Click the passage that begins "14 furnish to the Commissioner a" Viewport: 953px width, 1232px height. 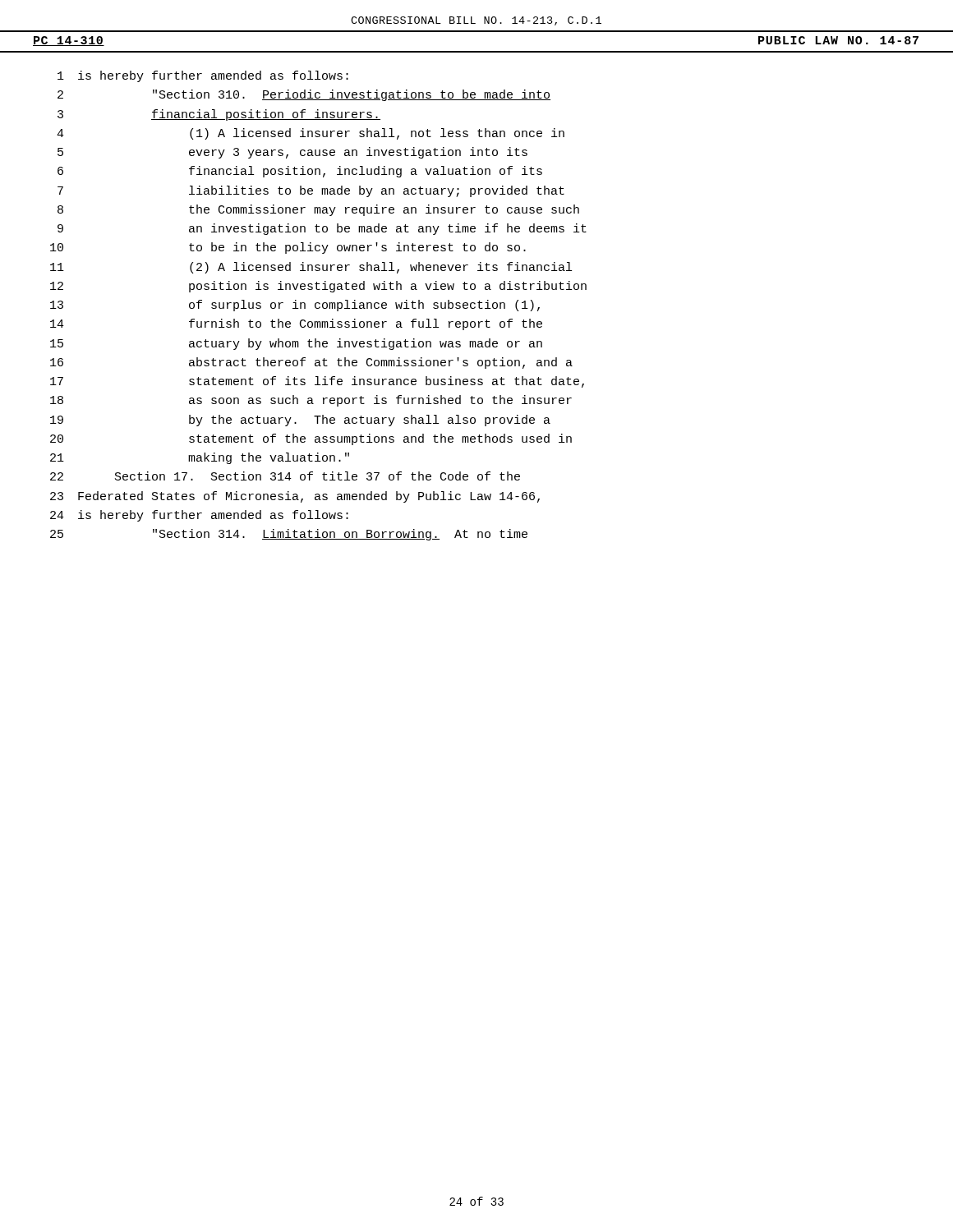pos(288,325)
